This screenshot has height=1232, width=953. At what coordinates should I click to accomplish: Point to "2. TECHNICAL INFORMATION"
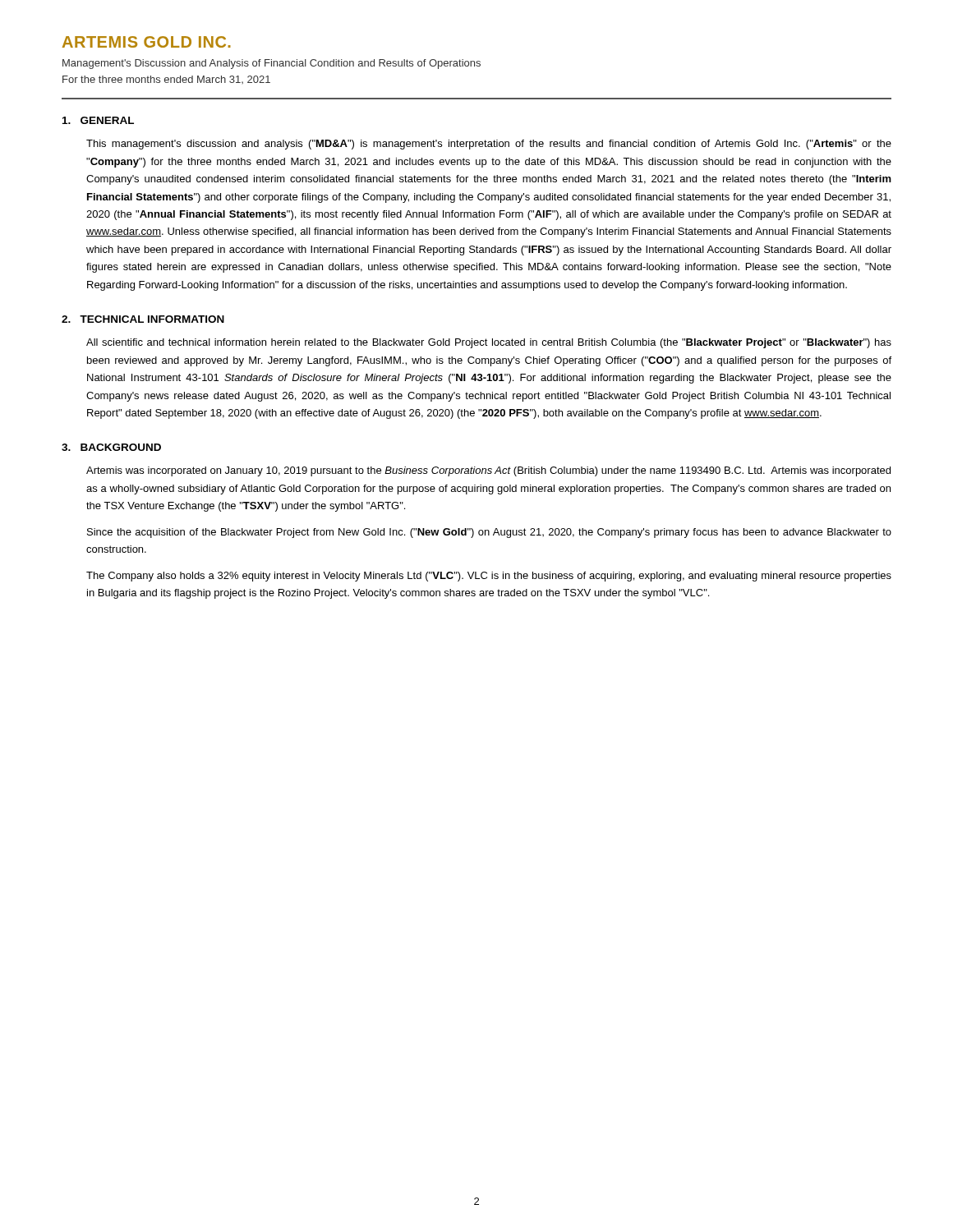point(143,319)
